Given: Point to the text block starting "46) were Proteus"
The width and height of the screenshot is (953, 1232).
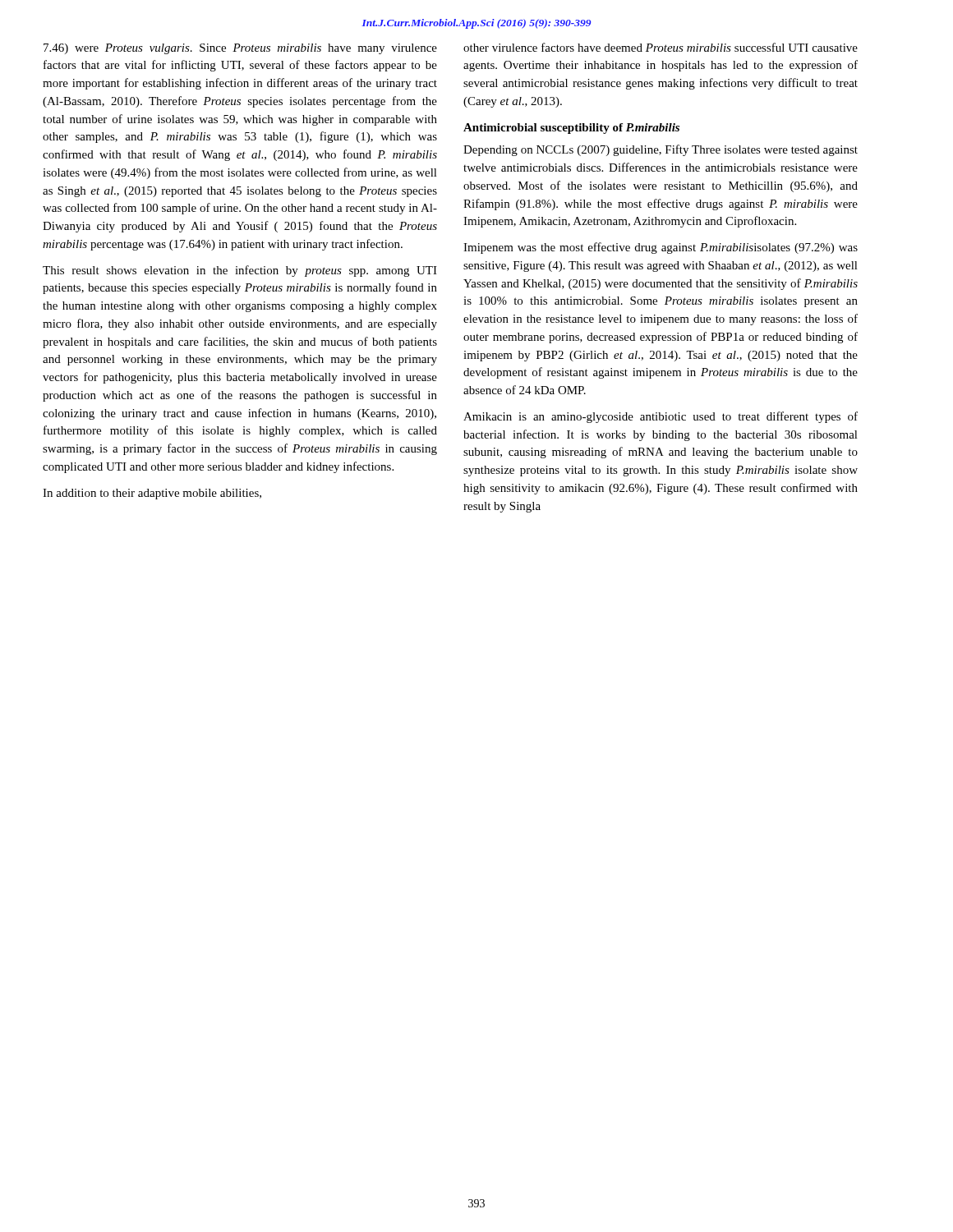Looking at the screenshot, I should pyautogui.click(x=240, y=146).
